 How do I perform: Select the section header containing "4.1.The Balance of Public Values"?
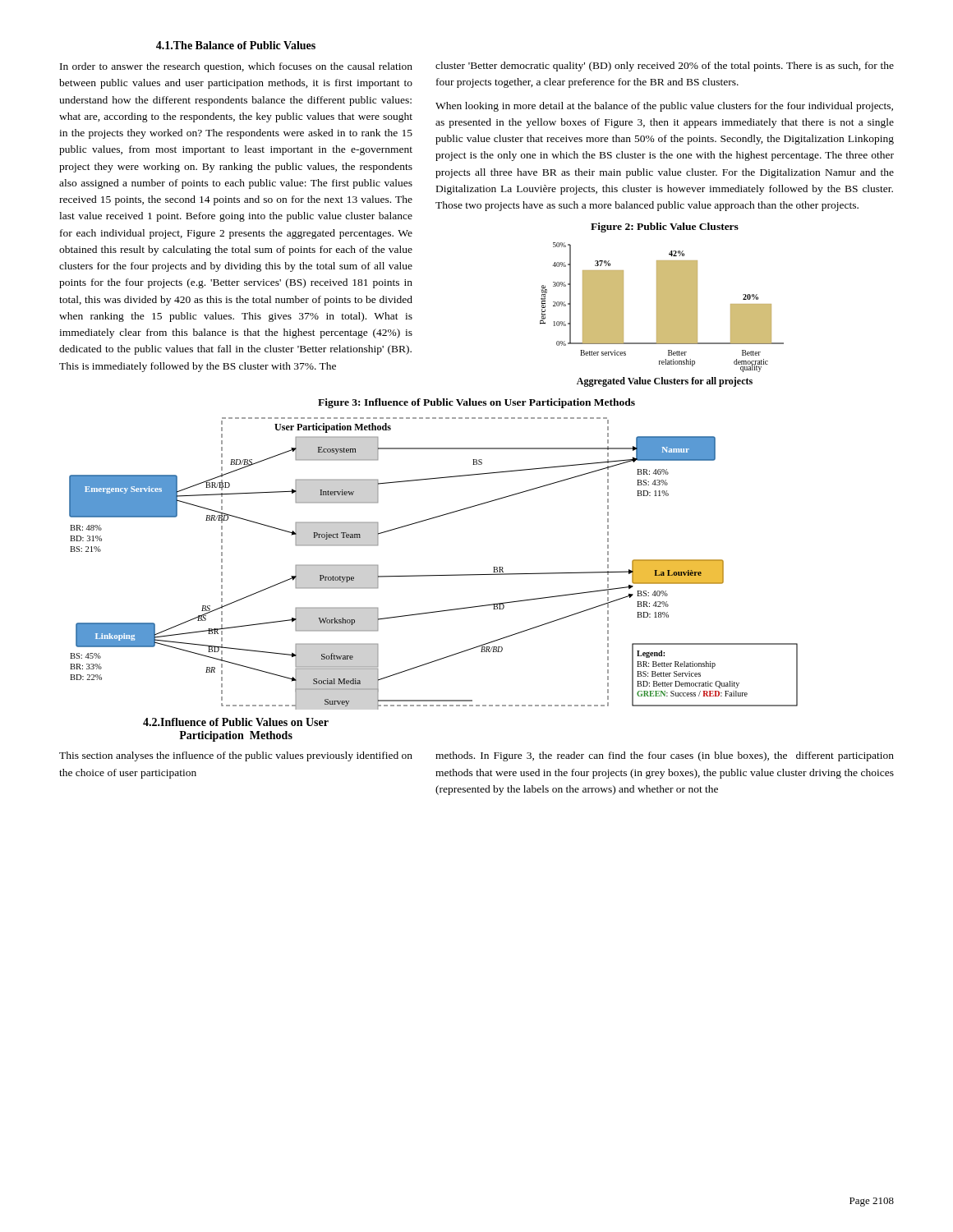coord(236,46)
